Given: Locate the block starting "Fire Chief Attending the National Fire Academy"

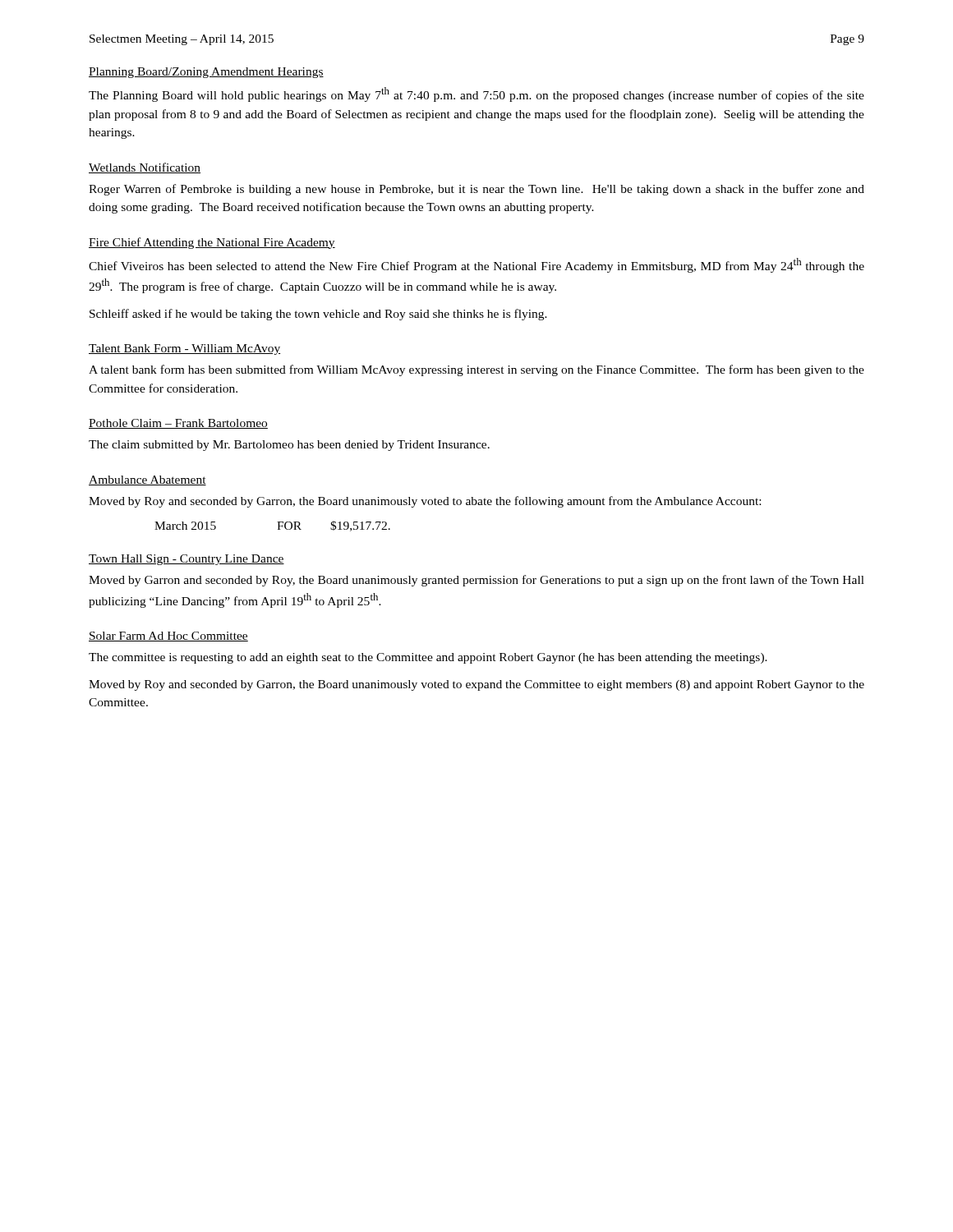Looking at the screenshot, I should click(x=212, y=241).
